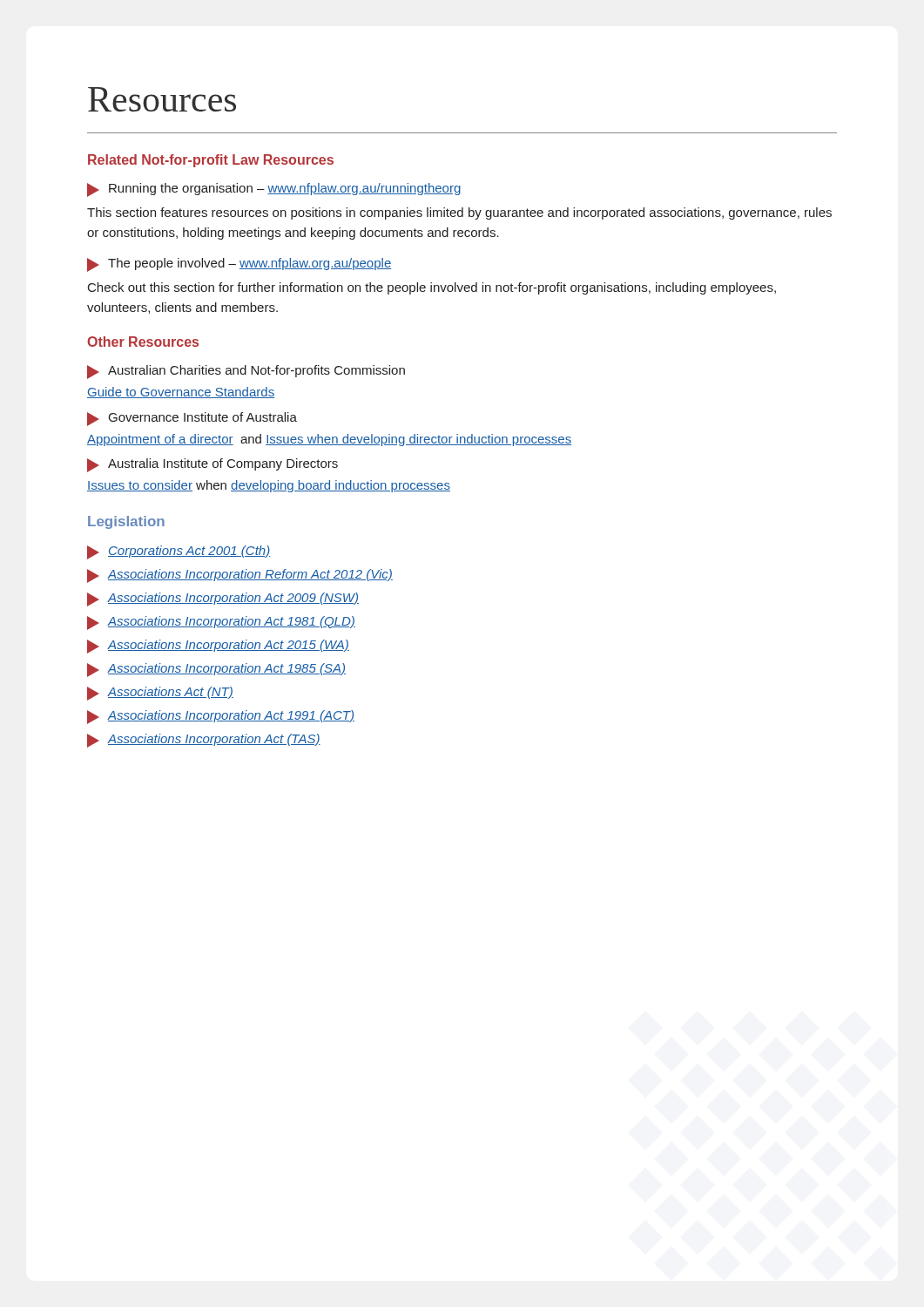This screenshot has width=924, height=1307.
Task: Click on the list item containing "The people involved – www.nfplaw.org.au/people"
Action: (239, 263)
